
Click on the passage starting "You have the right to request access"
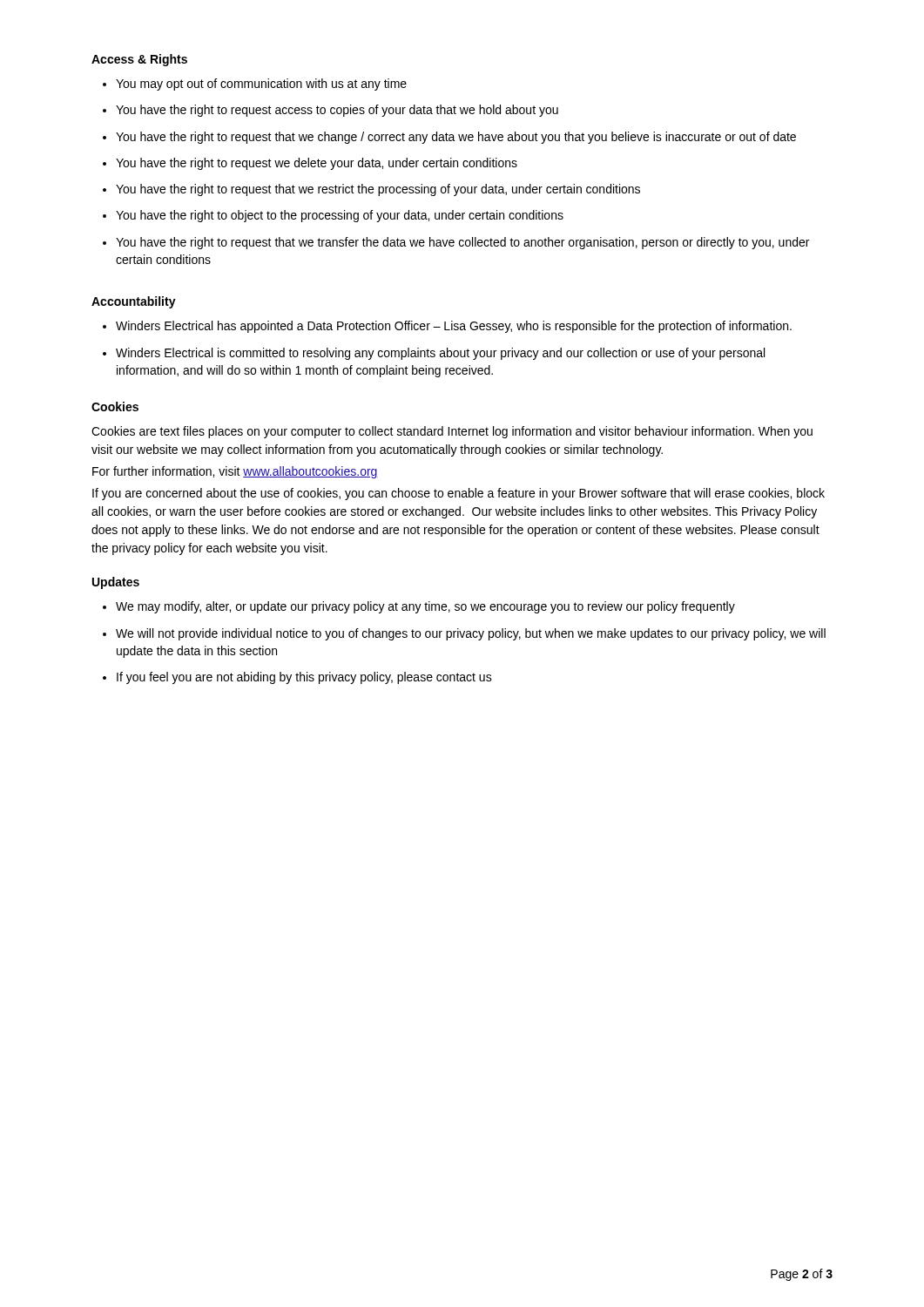pyautogui.click(x=337, y=110)
